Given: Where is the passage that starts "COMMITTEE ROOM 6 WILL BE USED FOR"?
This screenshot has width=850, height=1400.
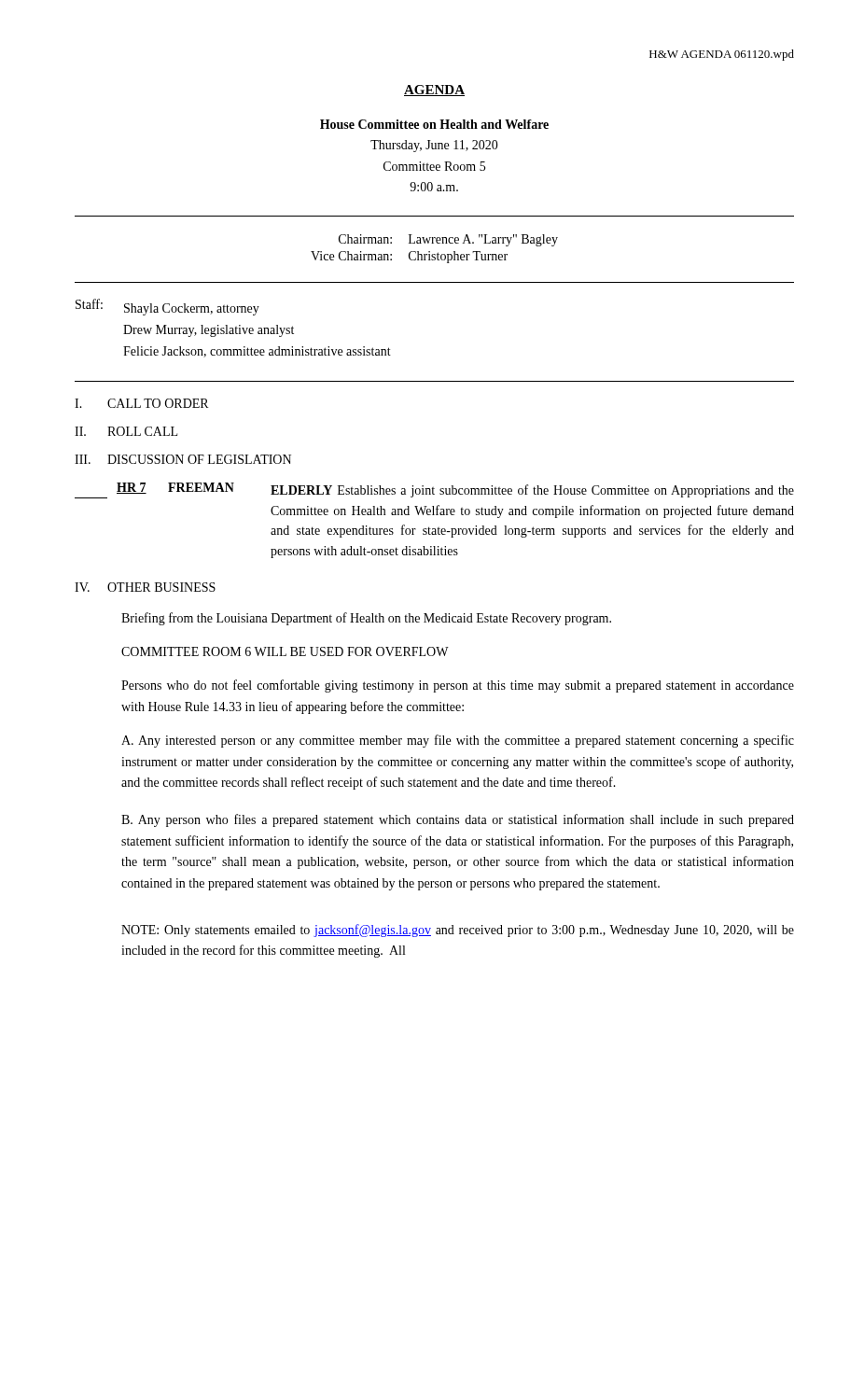Looking at the screenshot, I should 285,652.
